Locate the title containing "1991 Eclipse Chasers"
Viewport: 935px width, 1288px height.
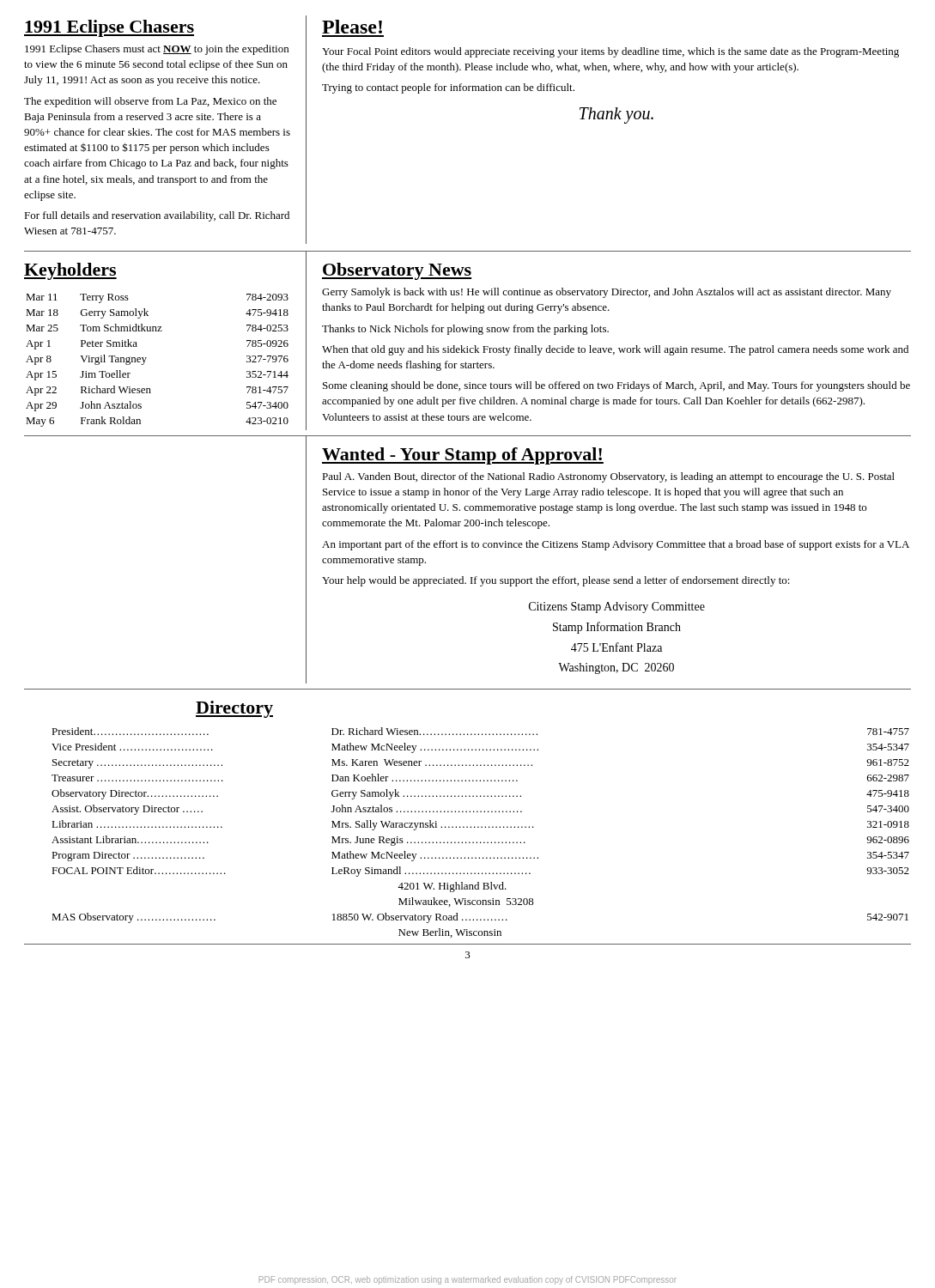coord(109,27)
